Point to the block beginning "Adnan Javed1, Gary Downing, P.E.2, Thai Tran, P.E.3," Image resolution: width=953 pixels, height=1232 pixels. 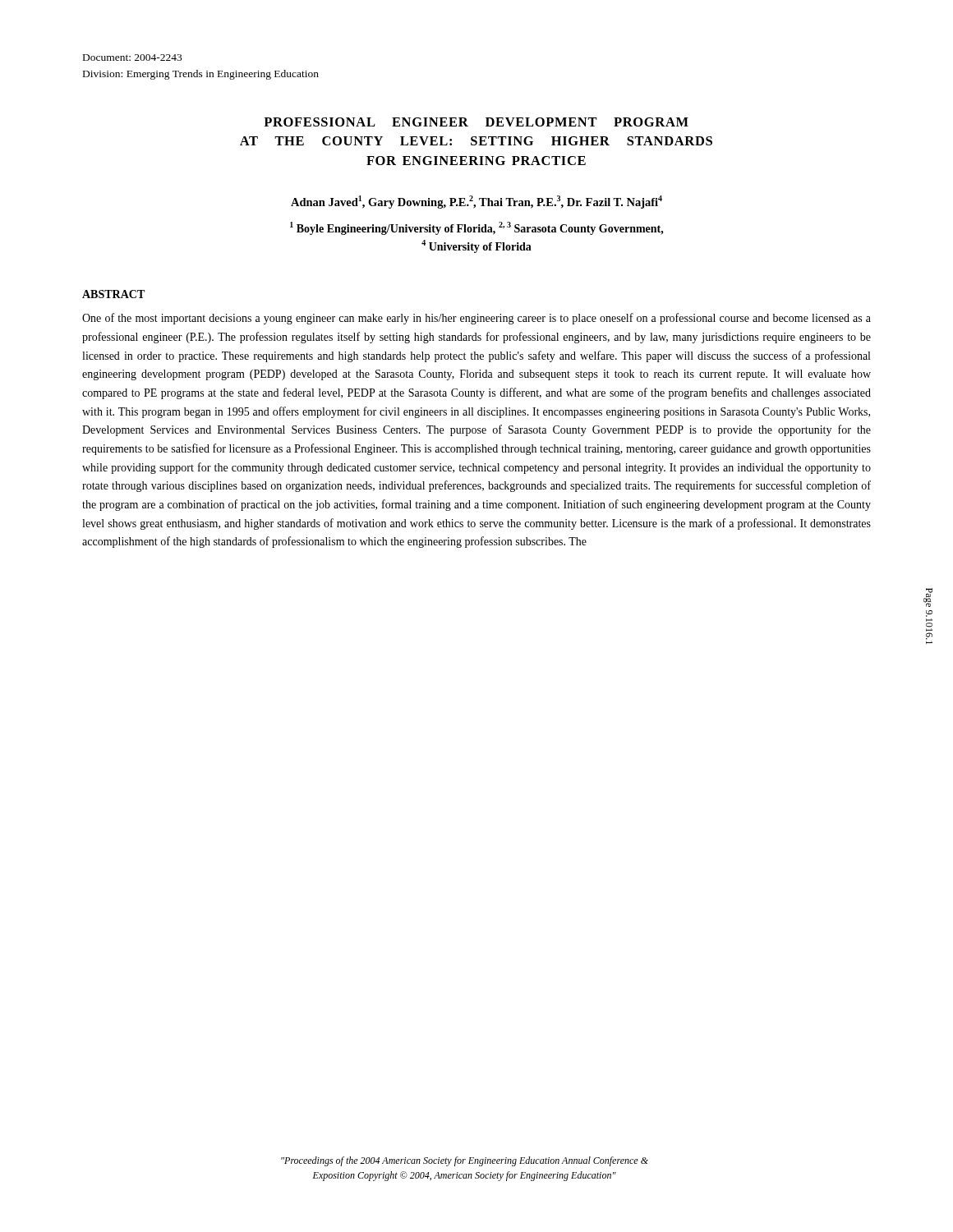pos(476,201)
